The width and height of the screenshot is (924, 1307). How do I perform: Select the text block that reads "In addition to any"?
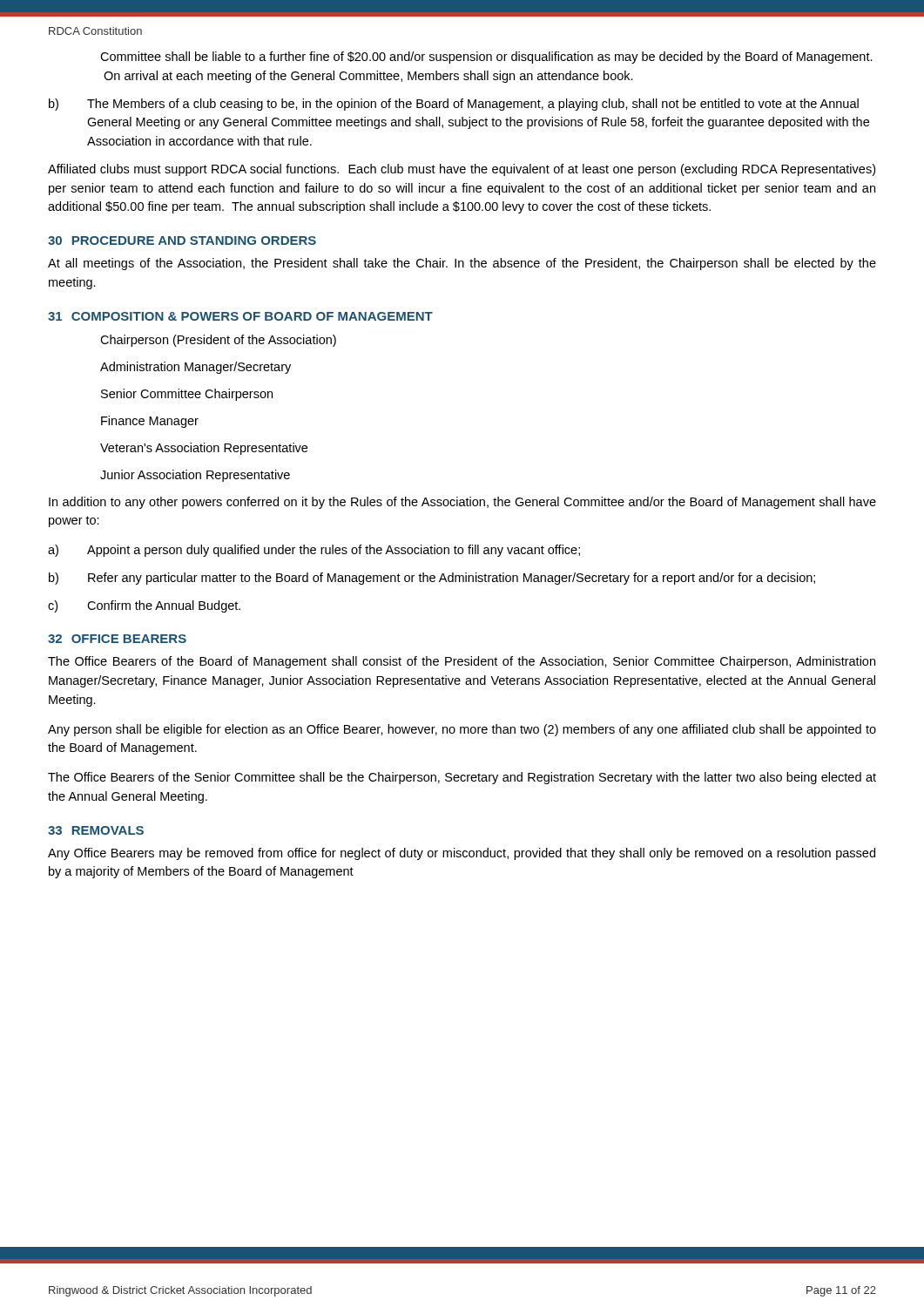point(462,511)
